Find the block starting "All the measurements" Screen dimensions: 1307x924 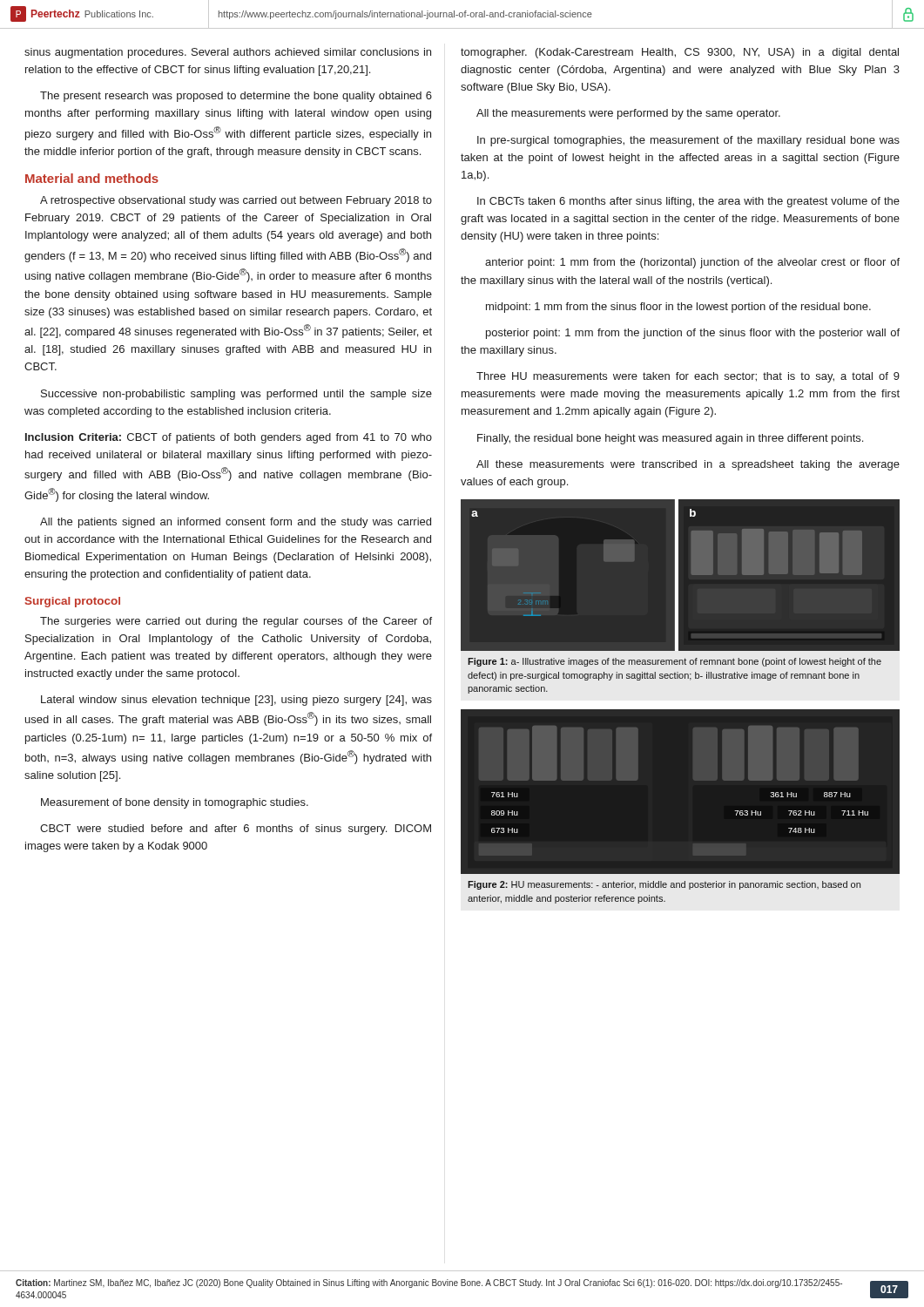click(680, 114)
